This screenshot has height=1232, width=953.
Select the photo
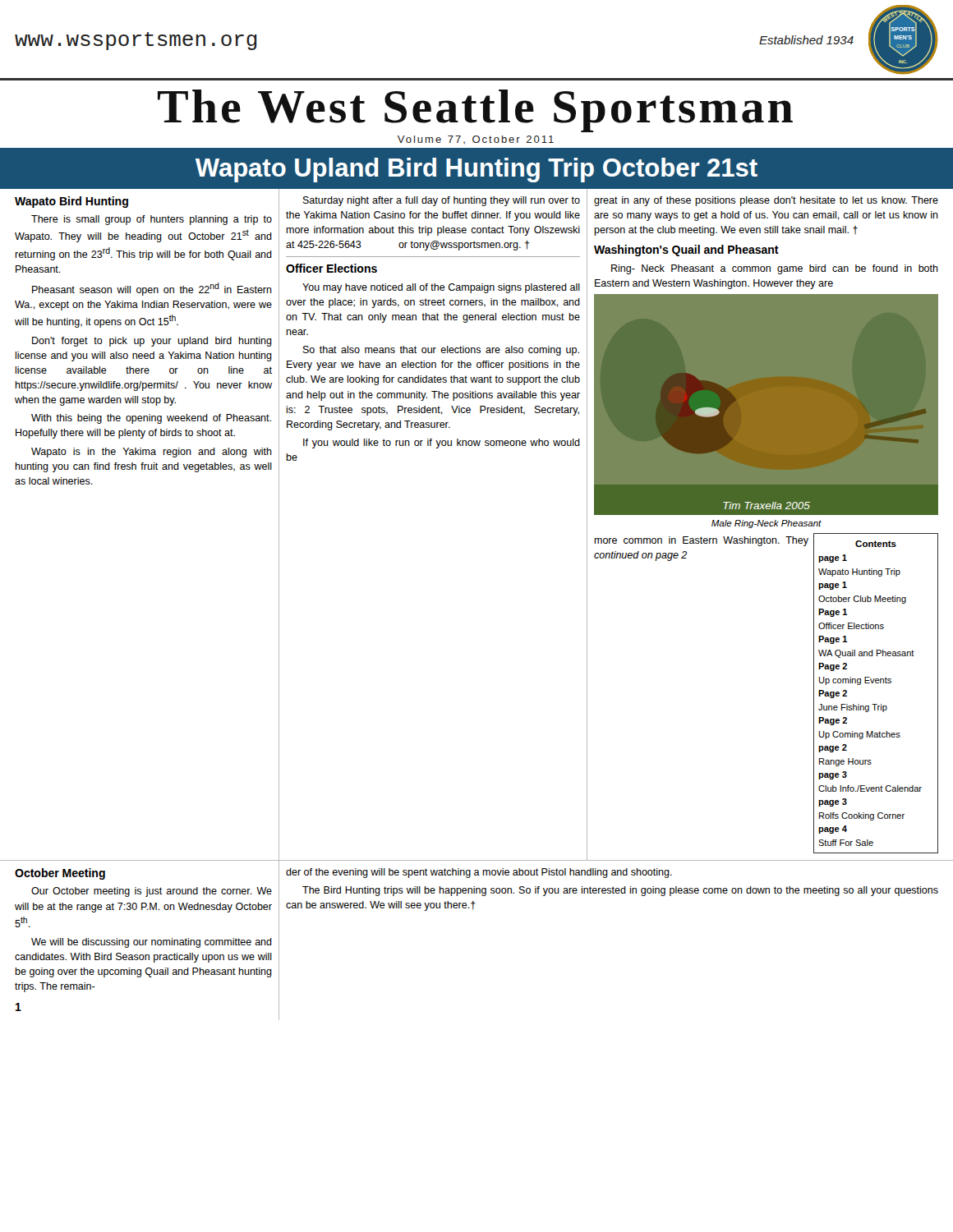pos(766,404)
